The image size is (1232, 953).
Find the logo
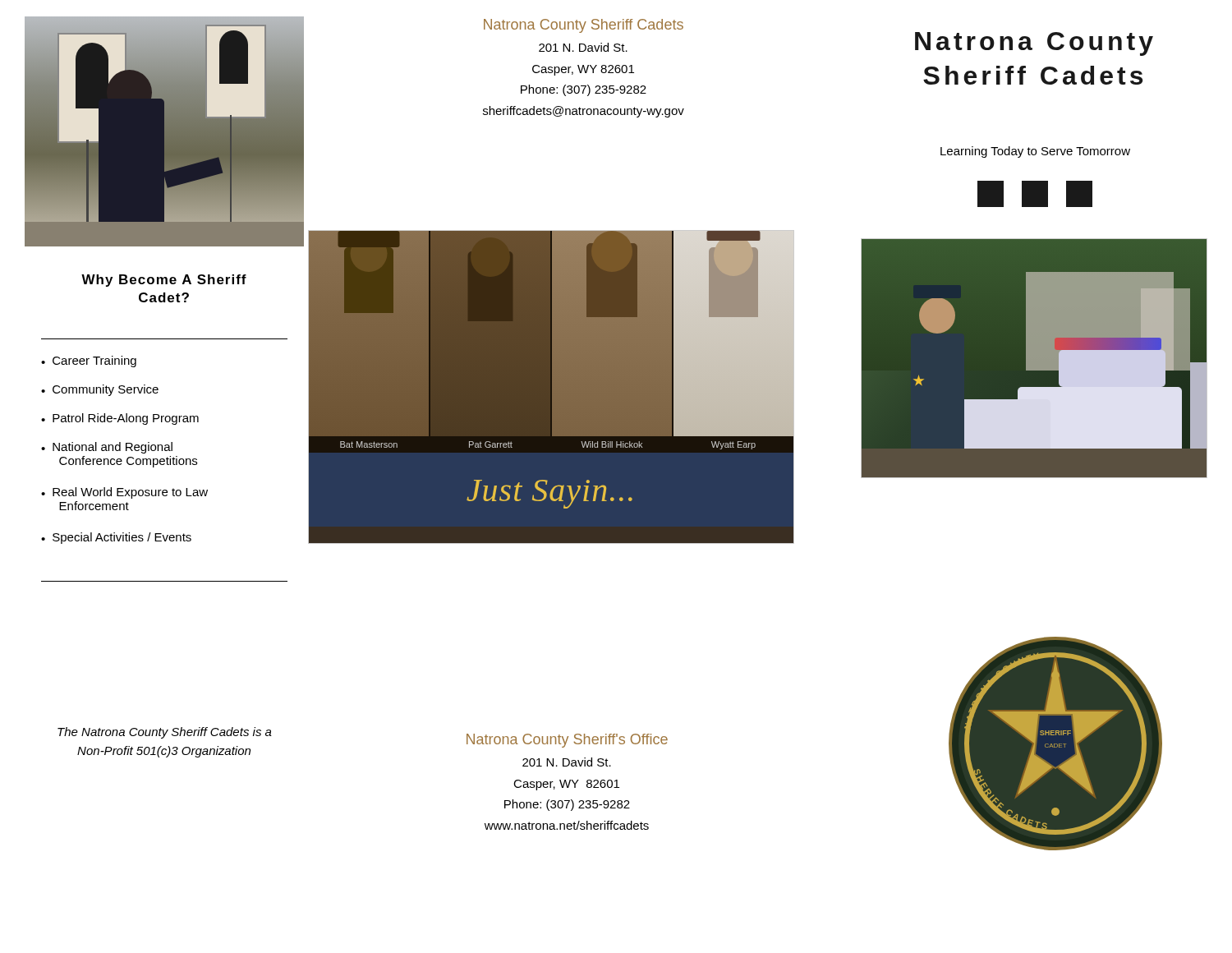tap(1055, 744)
